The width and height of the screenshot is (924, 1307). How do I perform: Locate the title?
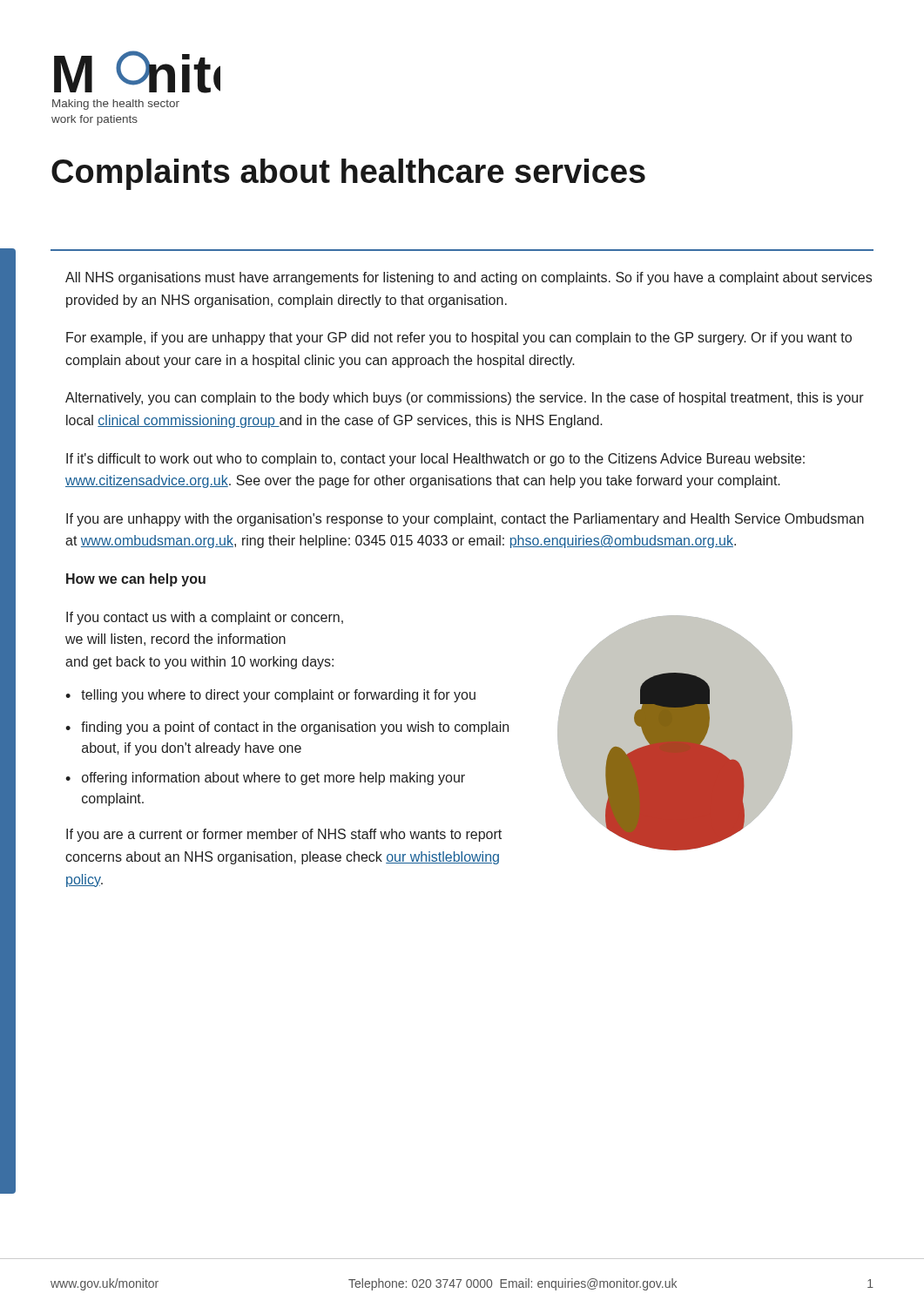(x=462, y=172)
